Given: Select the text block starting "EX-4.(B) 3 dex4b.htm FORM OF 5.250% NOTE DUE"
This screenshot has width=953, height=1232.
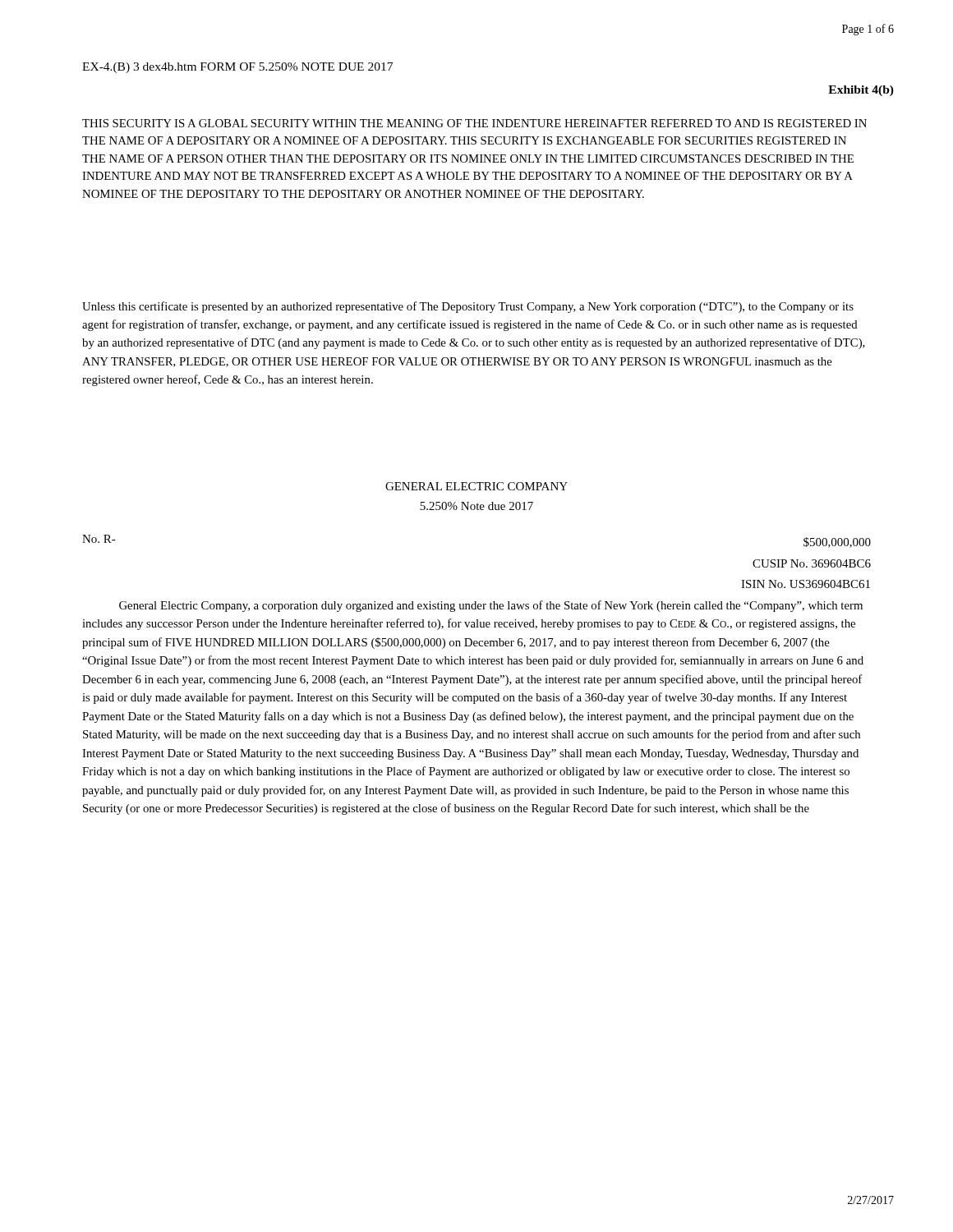Looking at the screenshot, I should [238, 66].
